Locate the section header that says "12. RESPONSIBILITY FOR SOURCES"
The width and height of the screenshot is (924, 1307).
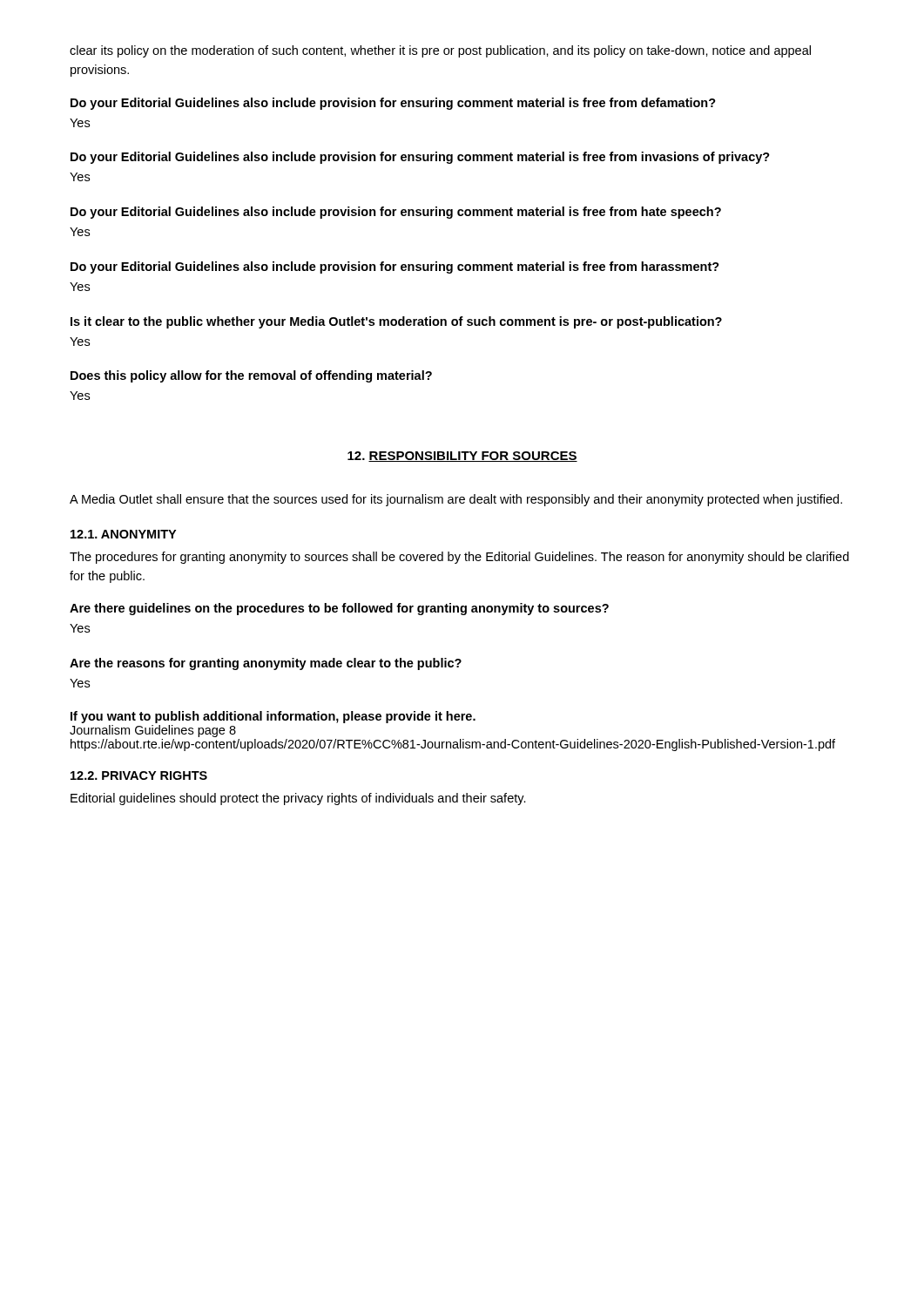[x=462, y=455]
